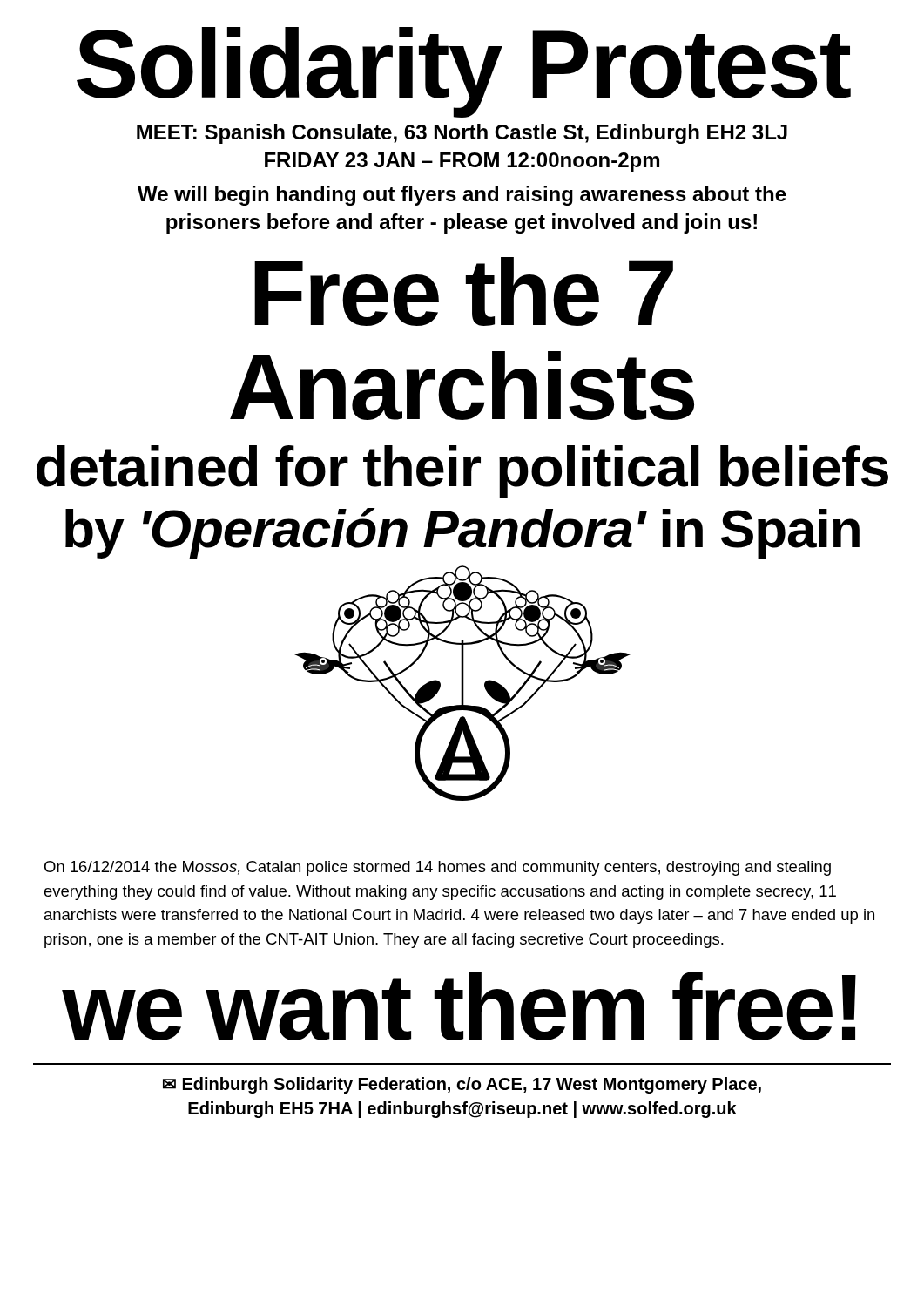This screenshot has width=924, height=1307.
Task: Point to the text starting "detained for their"
Action: click(462, 467)
